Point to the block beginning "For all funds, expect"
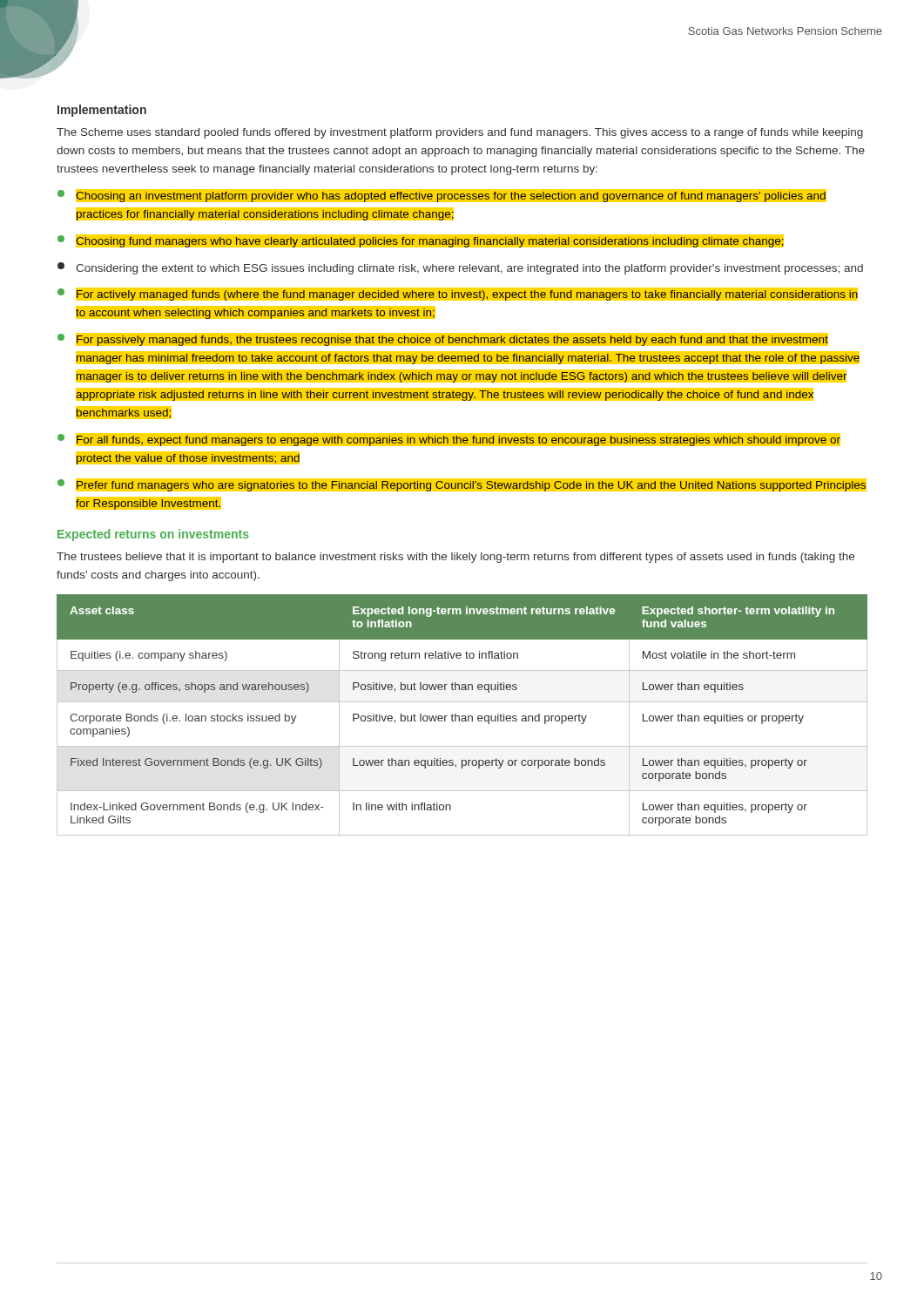924x1307 pixels. pos(462,449)
